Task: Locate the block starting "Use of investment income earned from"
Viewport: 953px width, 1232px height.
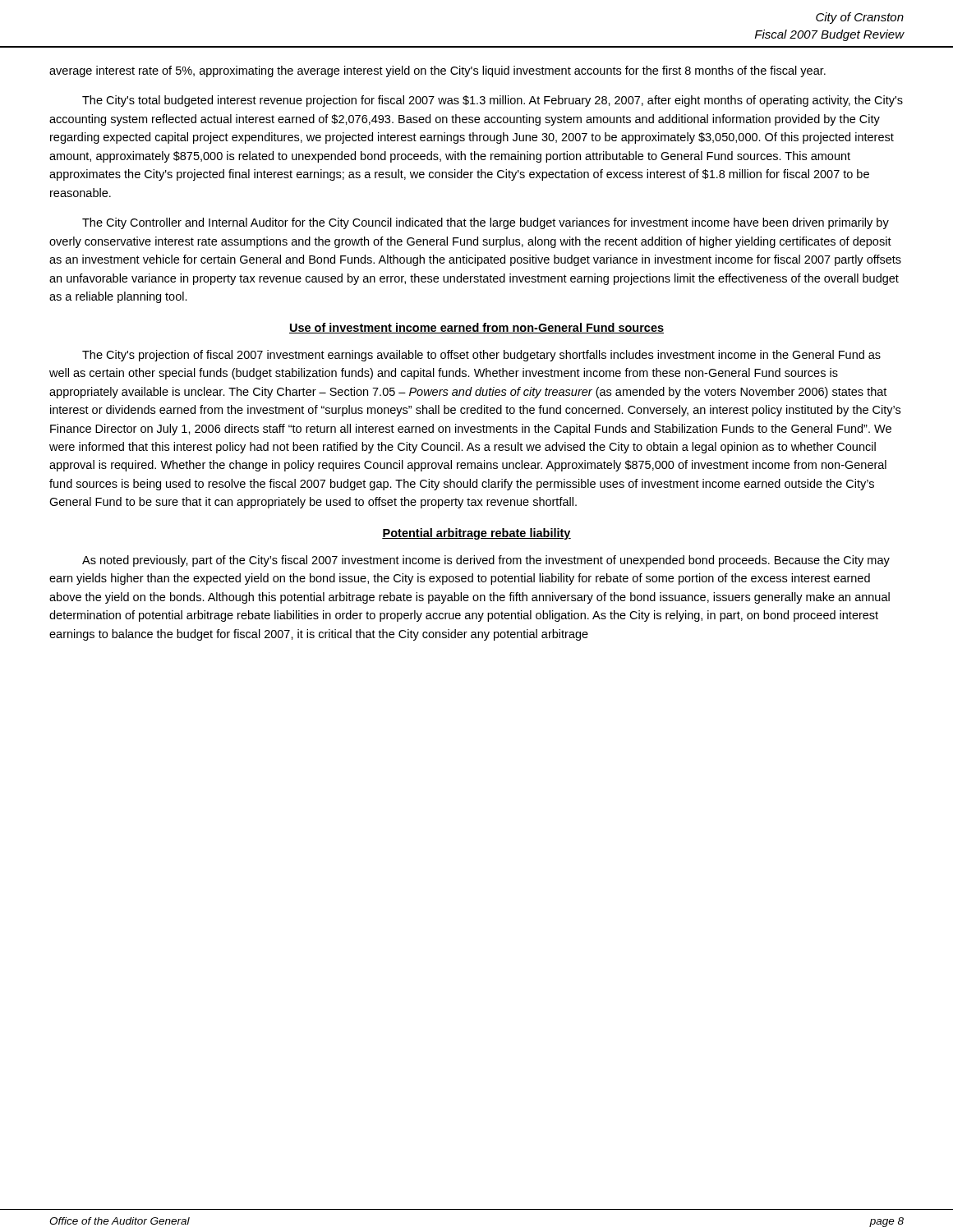Action: (x=476, y=327)
